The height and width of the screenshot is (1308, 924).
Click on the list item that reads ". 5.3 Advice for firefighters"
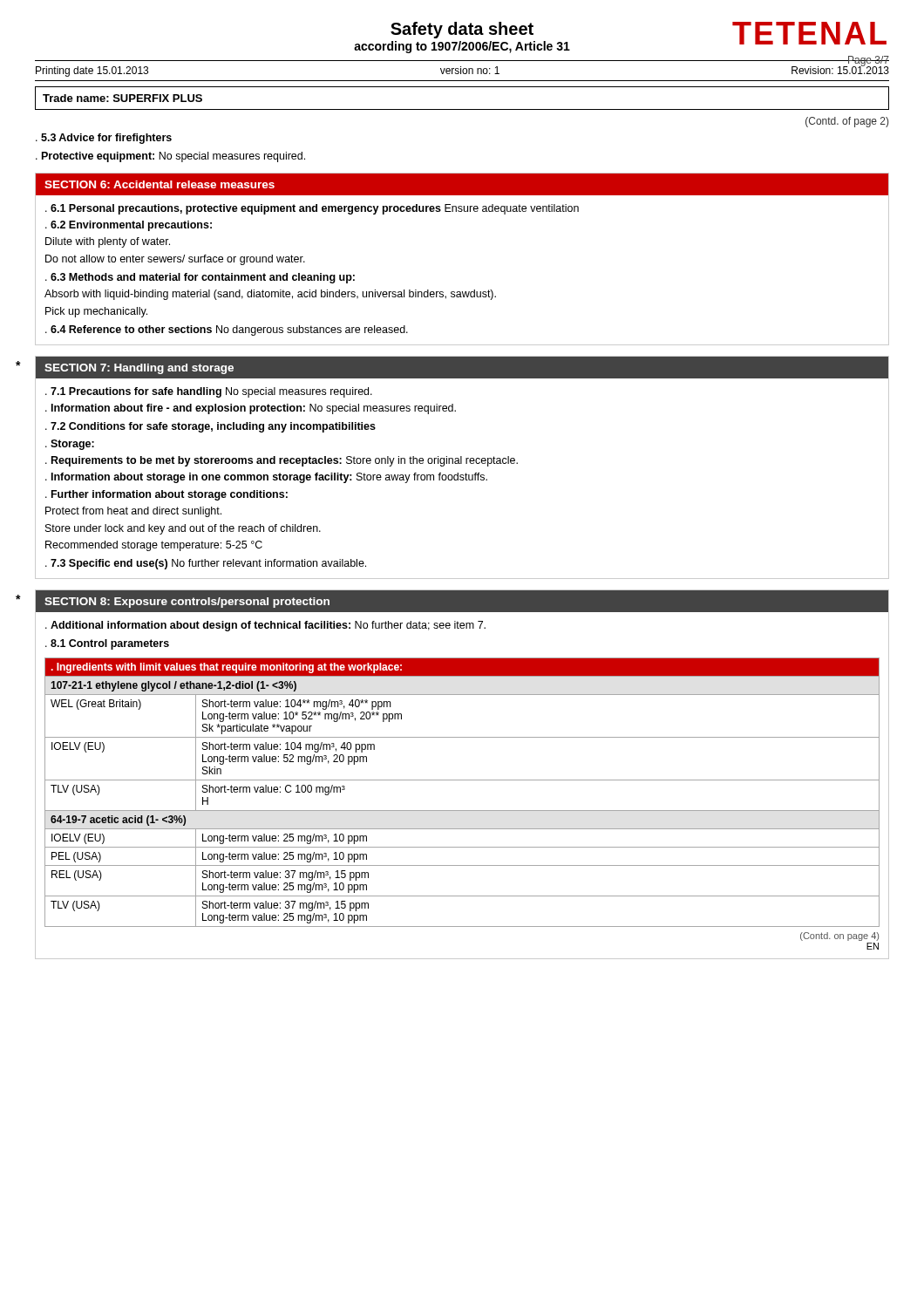click(103, 138)
